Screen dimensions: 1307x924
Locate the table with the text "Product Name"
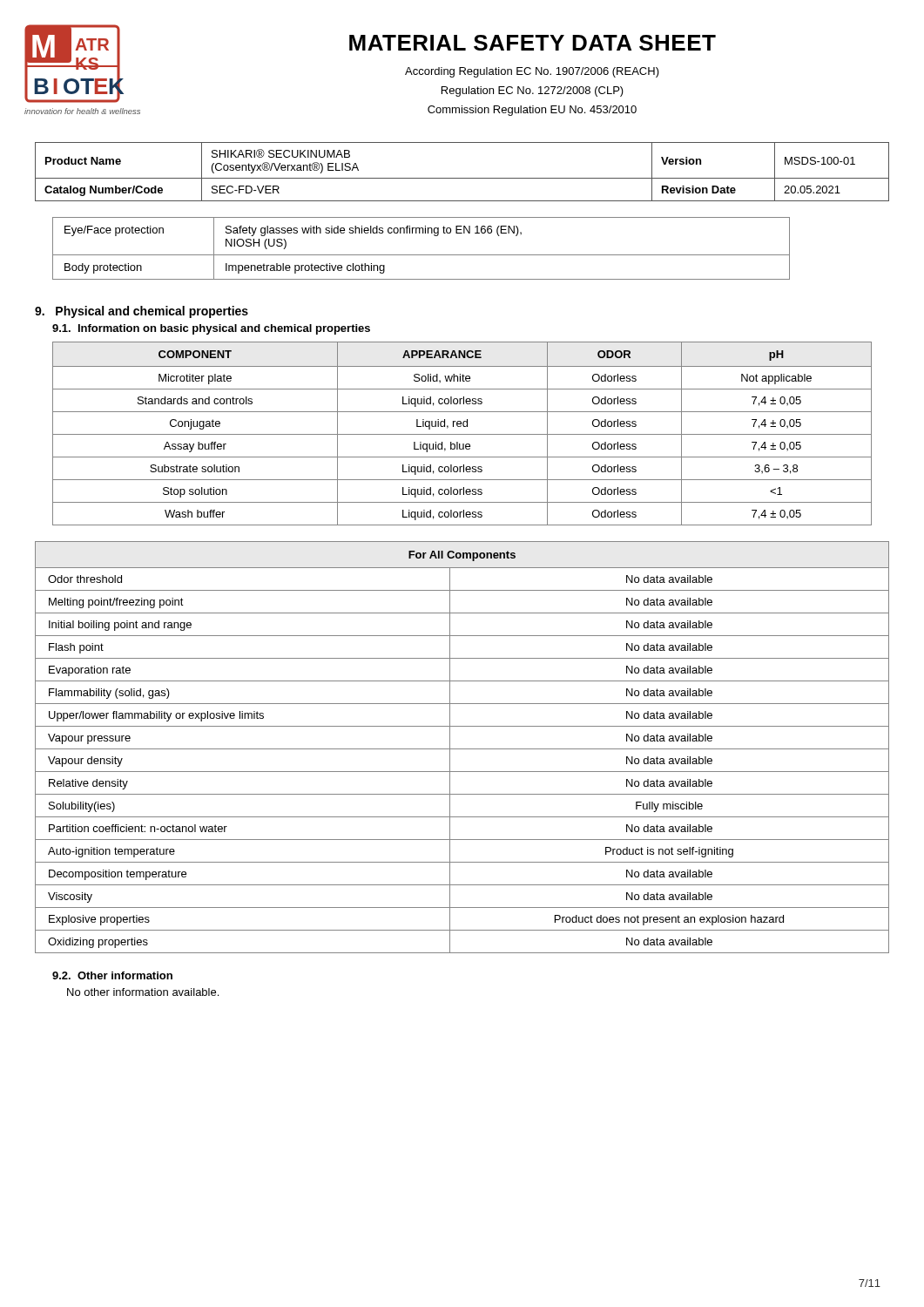pos(462,172)
